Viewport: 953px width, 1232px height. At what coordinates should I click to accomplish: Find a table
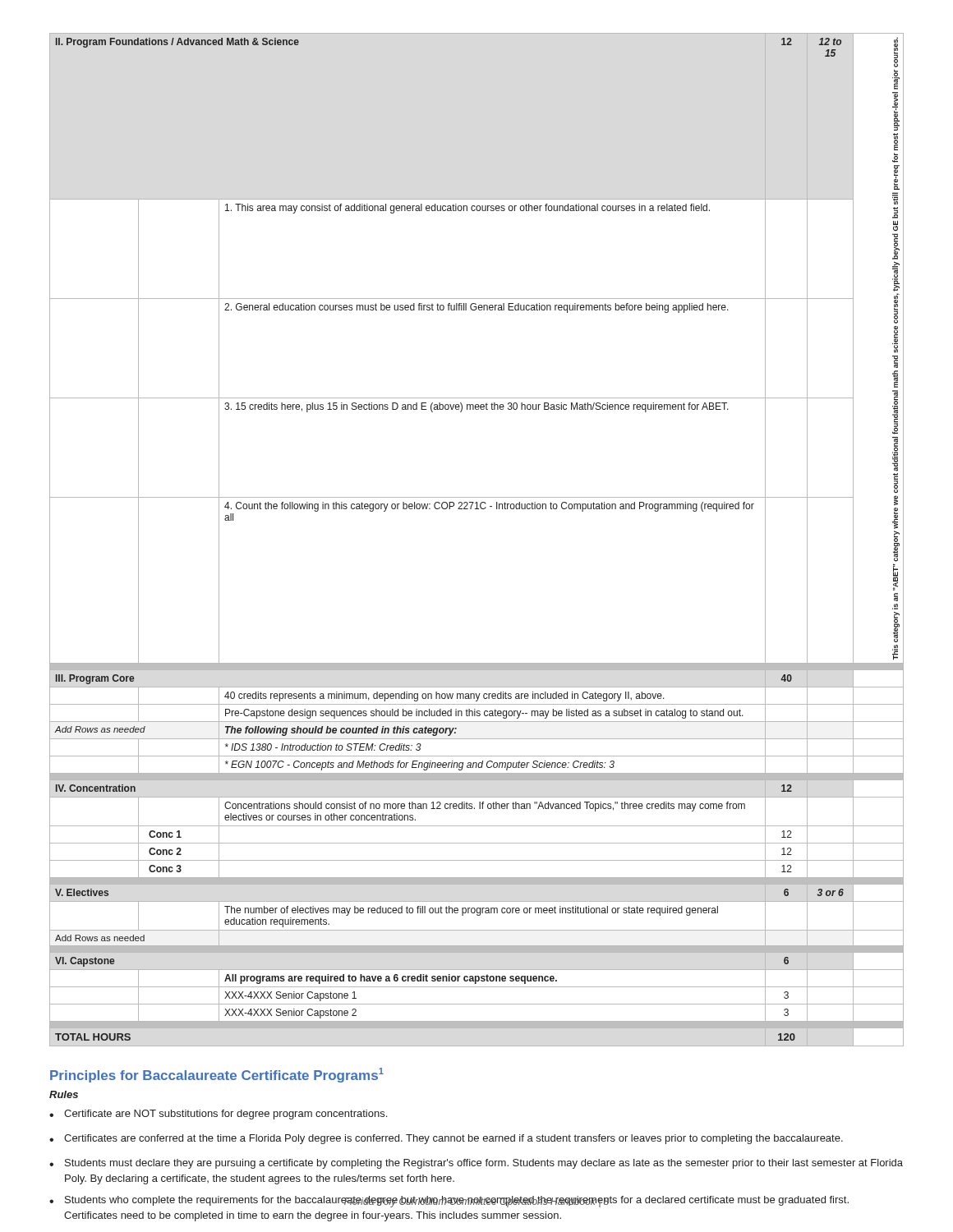click(x=476, y=540)
